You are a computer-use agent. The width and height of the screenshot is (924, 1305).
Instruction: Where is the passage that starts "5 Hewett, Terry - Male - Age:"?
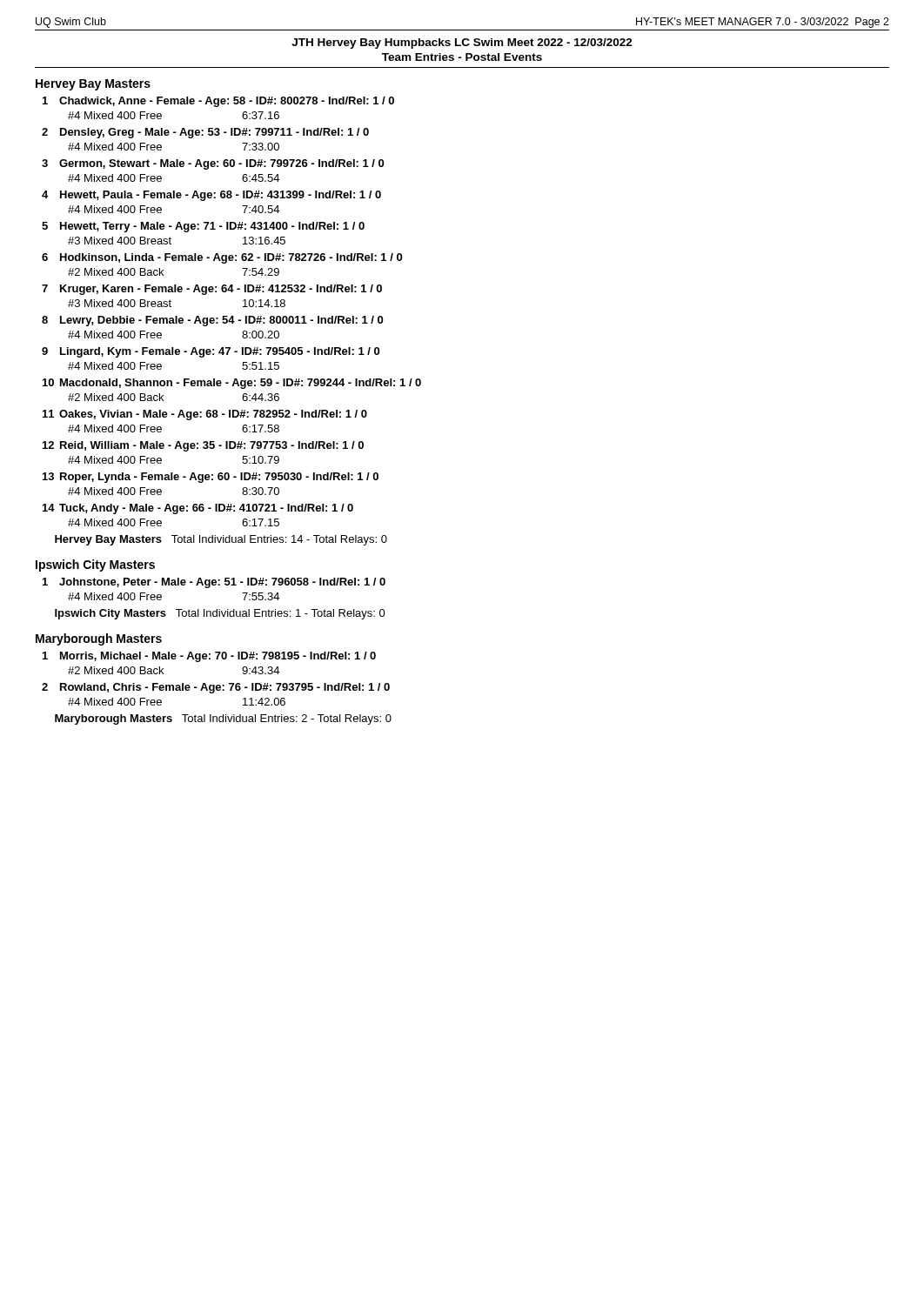tap(203, 227)
